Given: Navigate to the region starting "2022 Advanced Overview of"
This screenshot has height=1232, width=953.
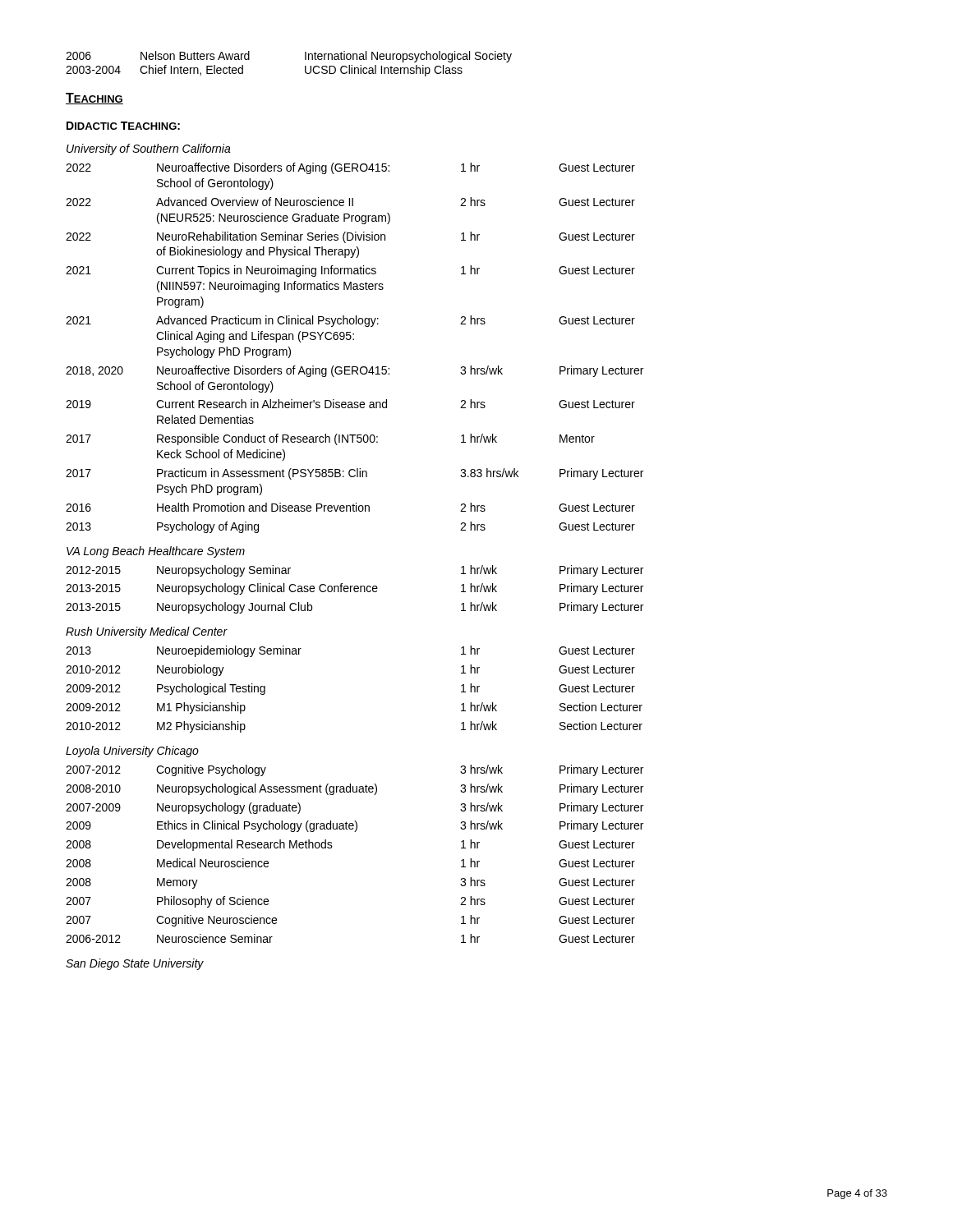Looking at the screenshot, I should point(476,210).
